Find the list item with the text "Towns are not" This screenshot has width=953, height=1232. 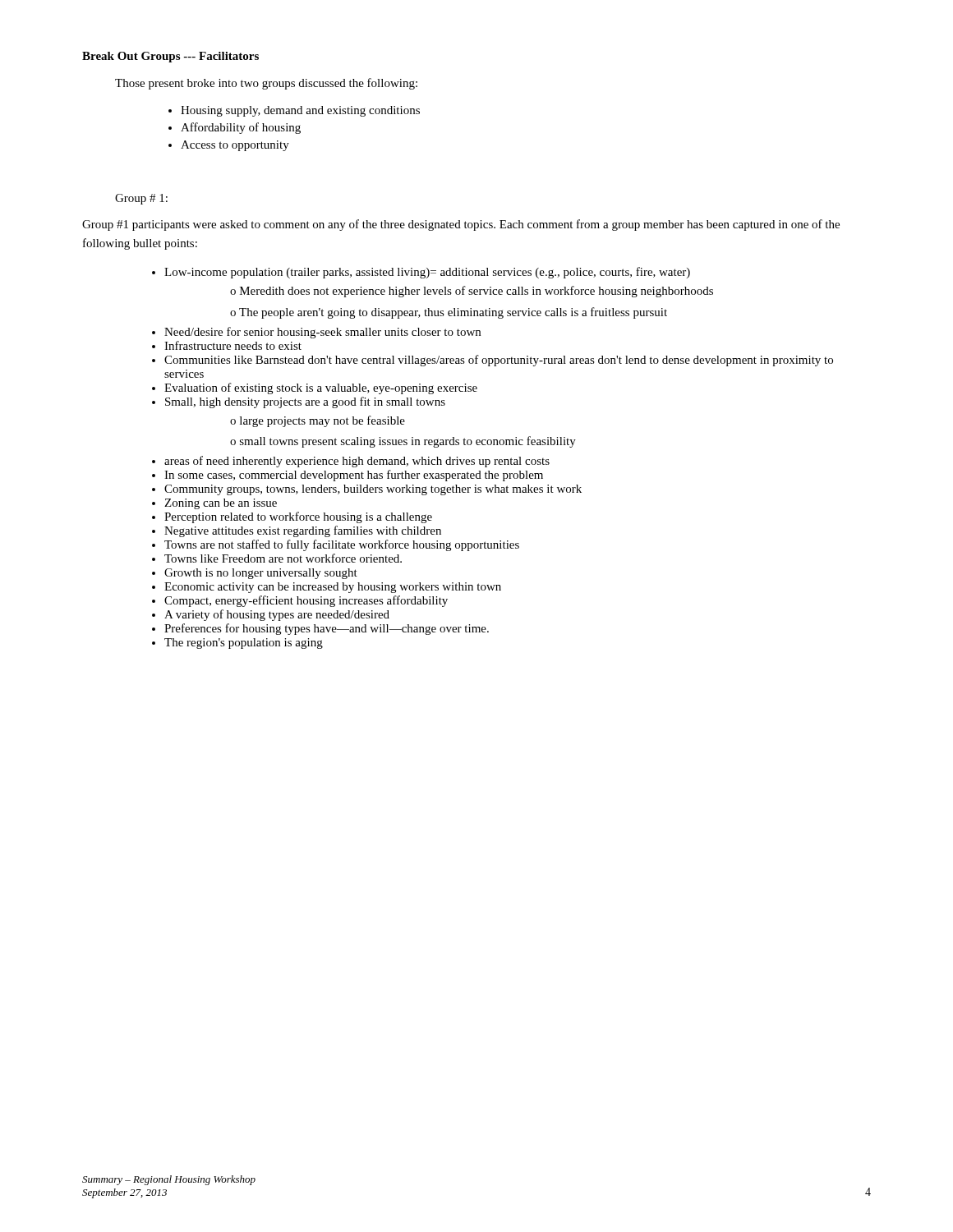click(518, 545)
